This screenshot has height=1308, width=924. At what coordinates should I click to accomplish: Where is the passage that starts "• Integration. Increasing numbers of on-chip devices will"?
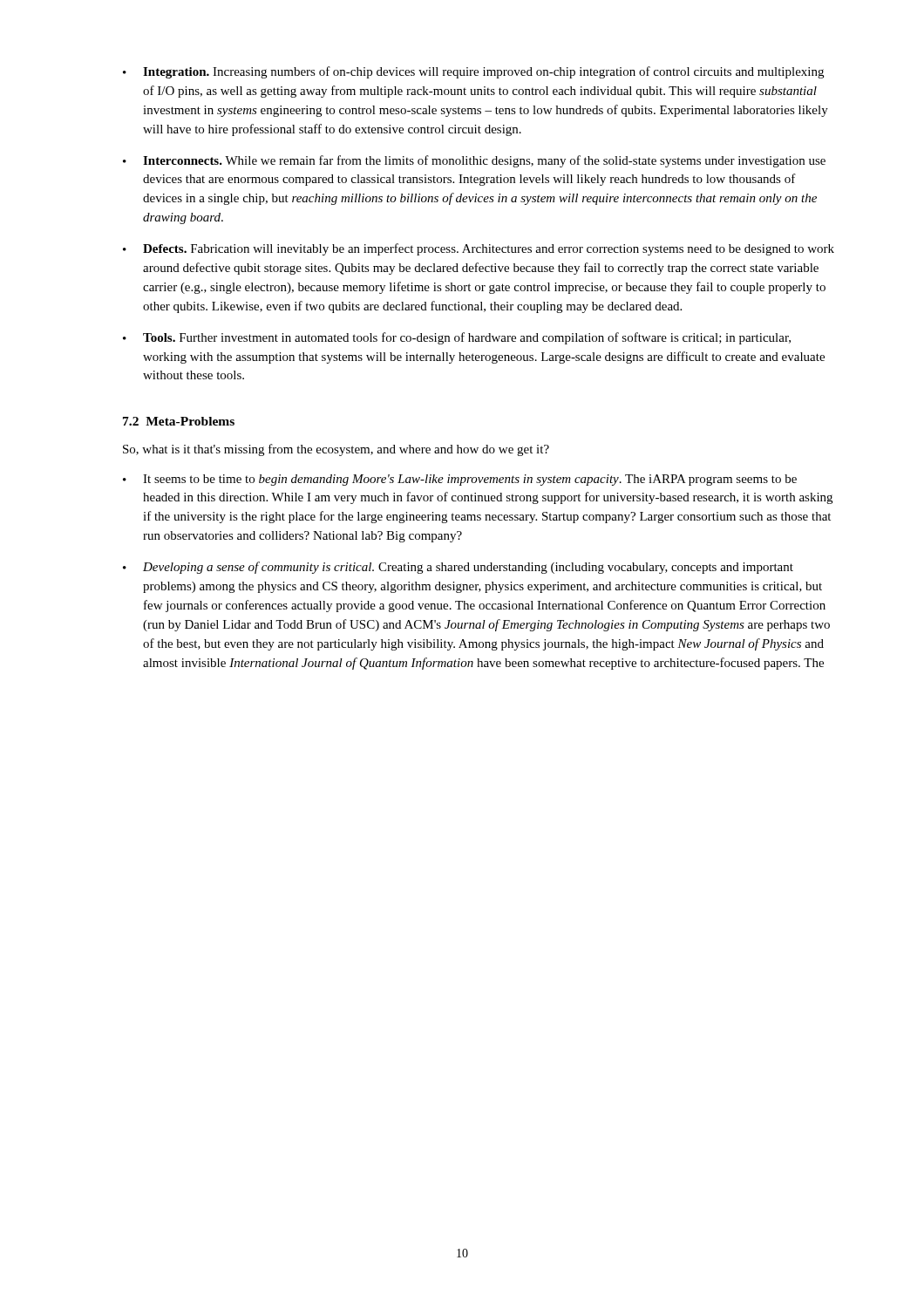click(x=479, y=101)
